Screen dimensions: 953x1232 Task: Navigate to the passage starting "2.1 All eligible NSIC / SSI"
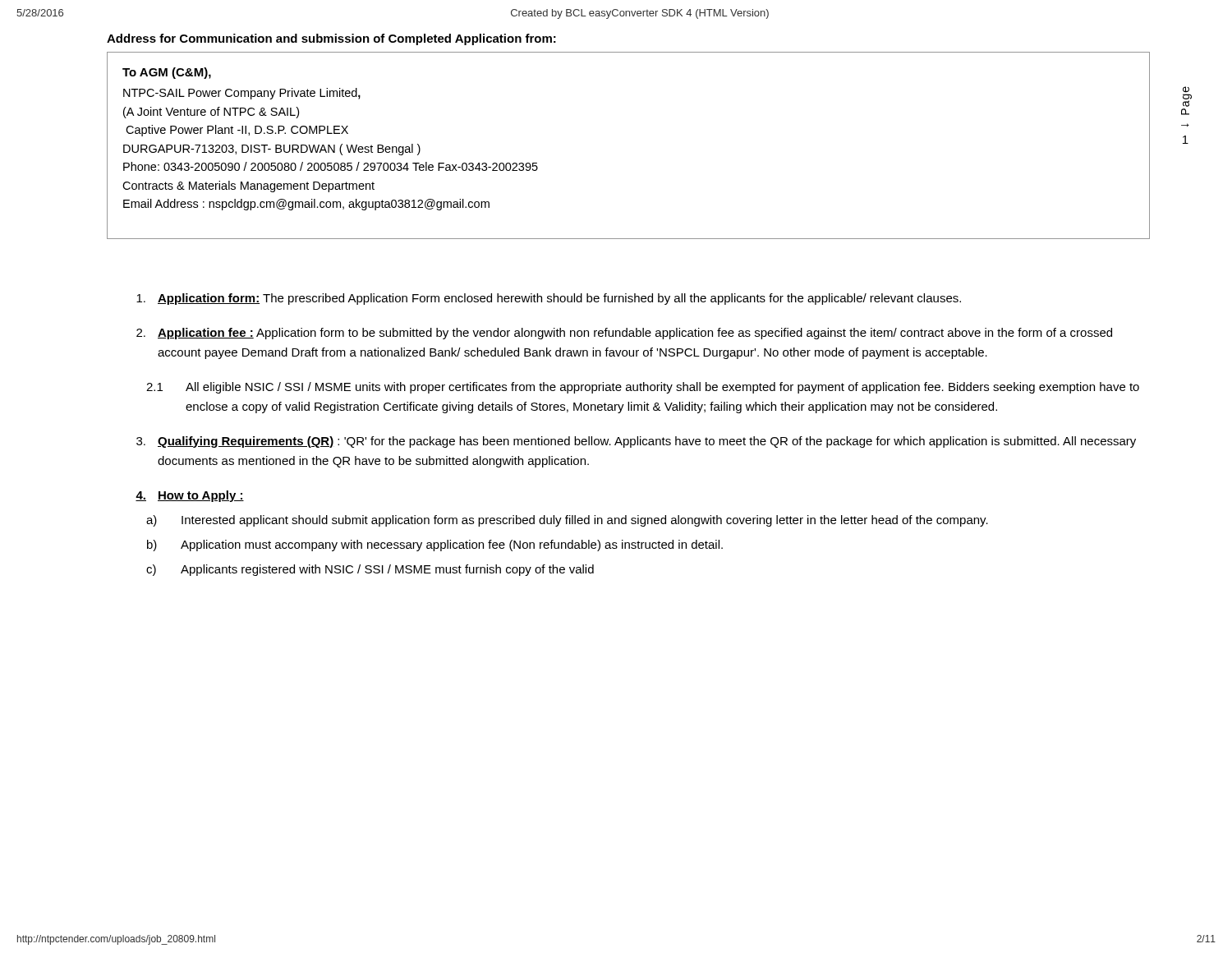click(x=648, y=396)
